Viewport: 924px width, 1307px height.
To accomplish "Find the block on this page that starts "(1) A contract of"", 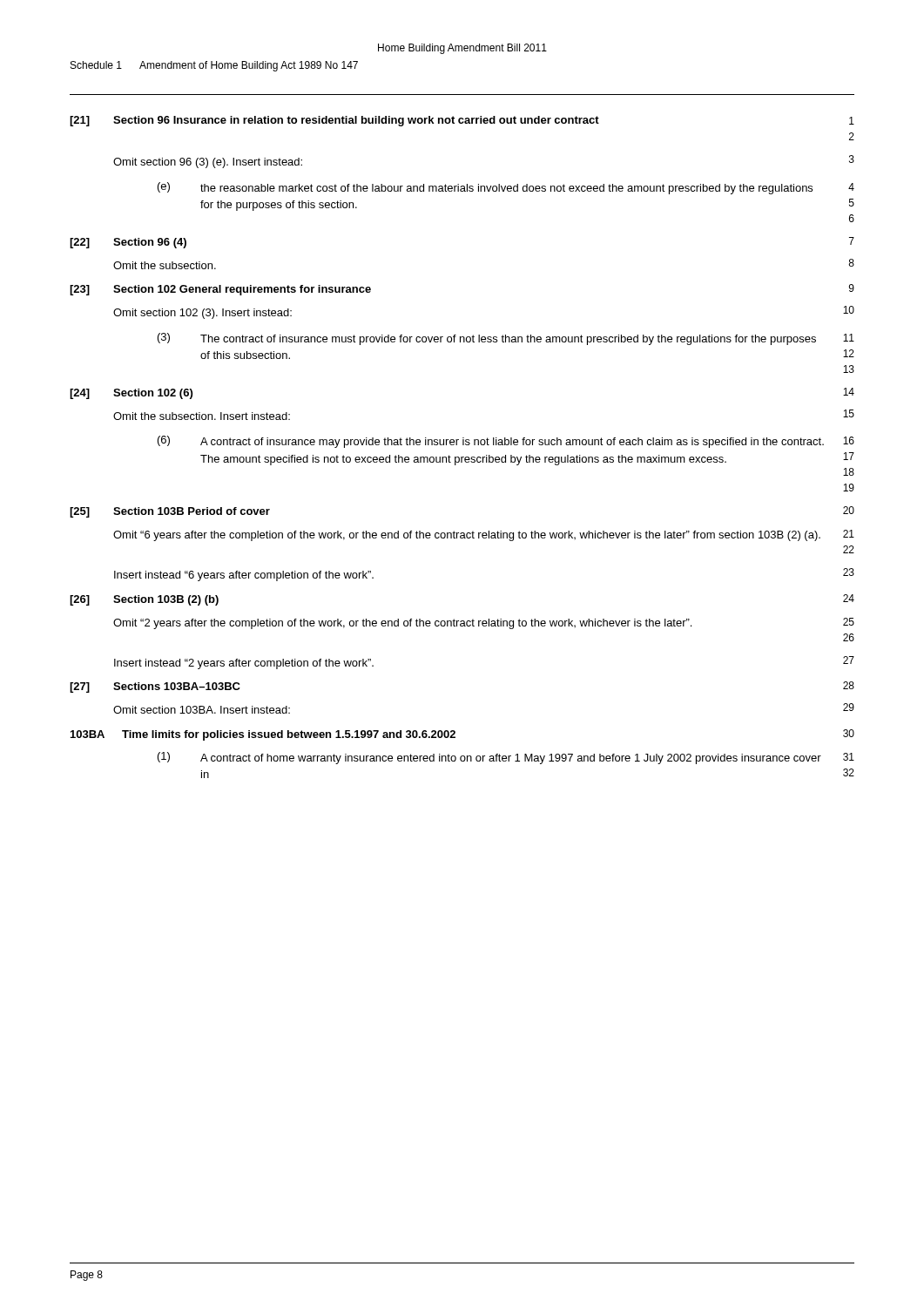I will tap(462, 766).
